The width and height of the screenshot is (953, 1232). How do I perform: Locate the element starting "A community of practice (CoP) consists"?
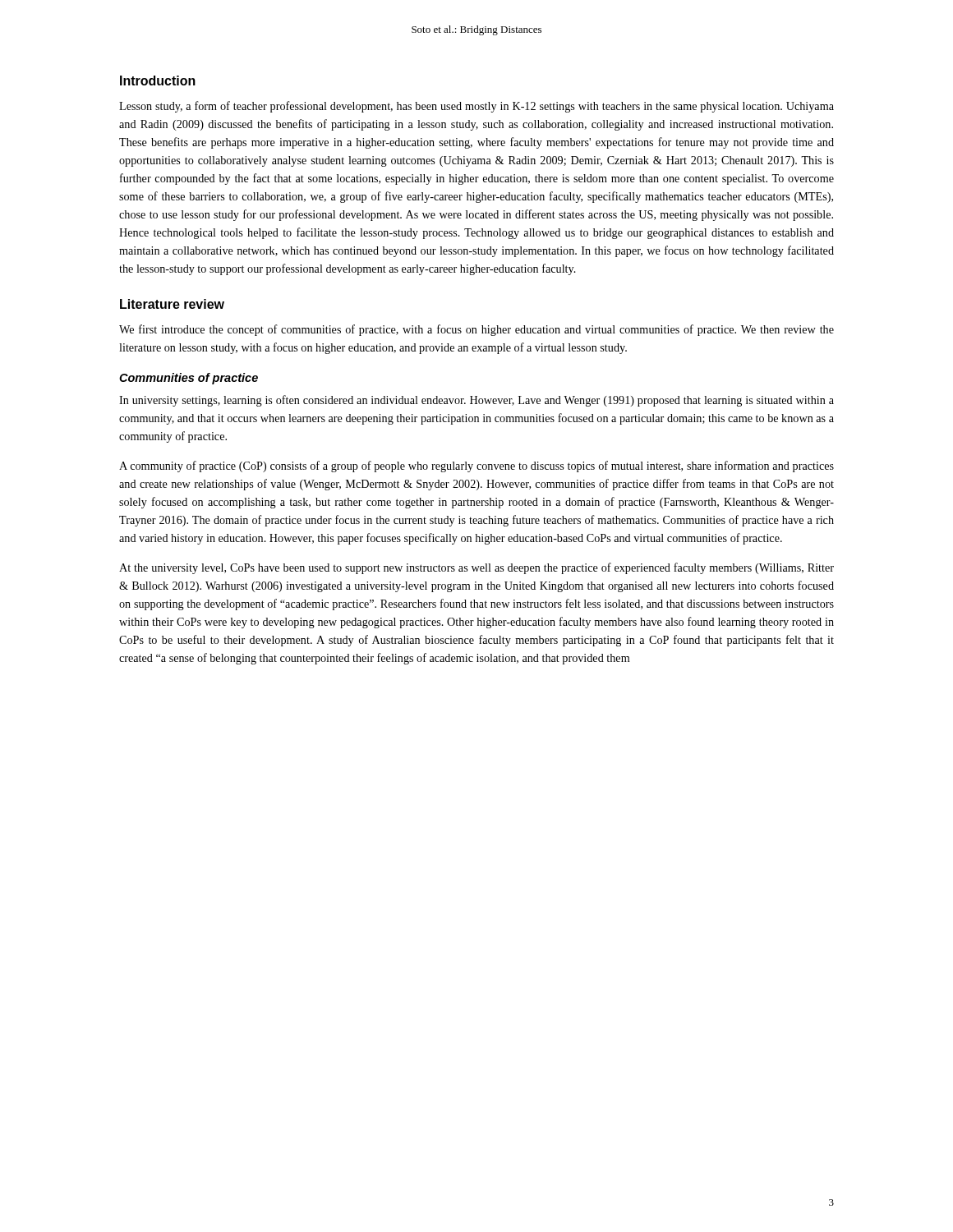(x=476, y=502)
